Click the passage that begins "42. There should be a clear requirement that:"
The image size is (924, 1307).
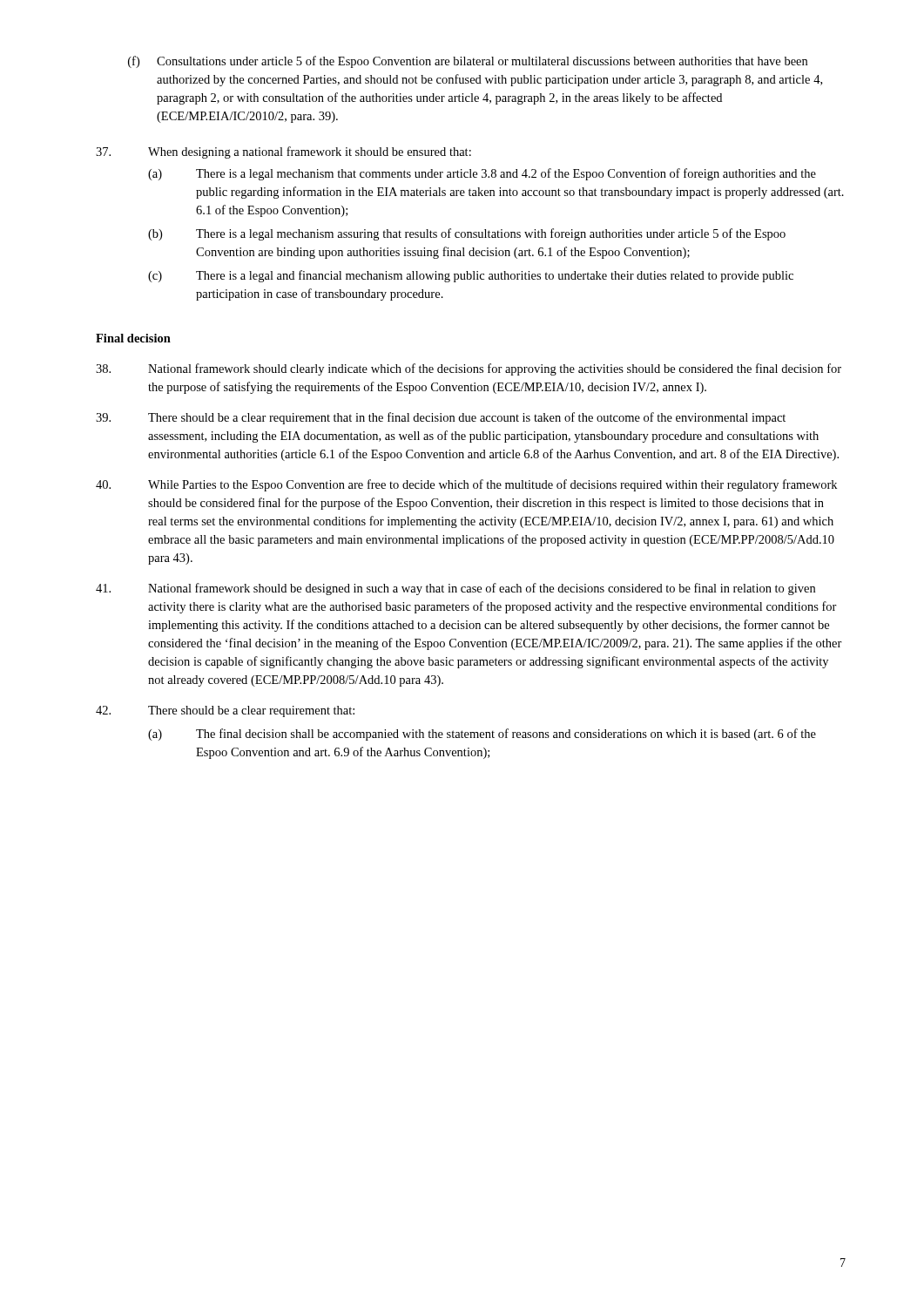[x=471, y=732]
